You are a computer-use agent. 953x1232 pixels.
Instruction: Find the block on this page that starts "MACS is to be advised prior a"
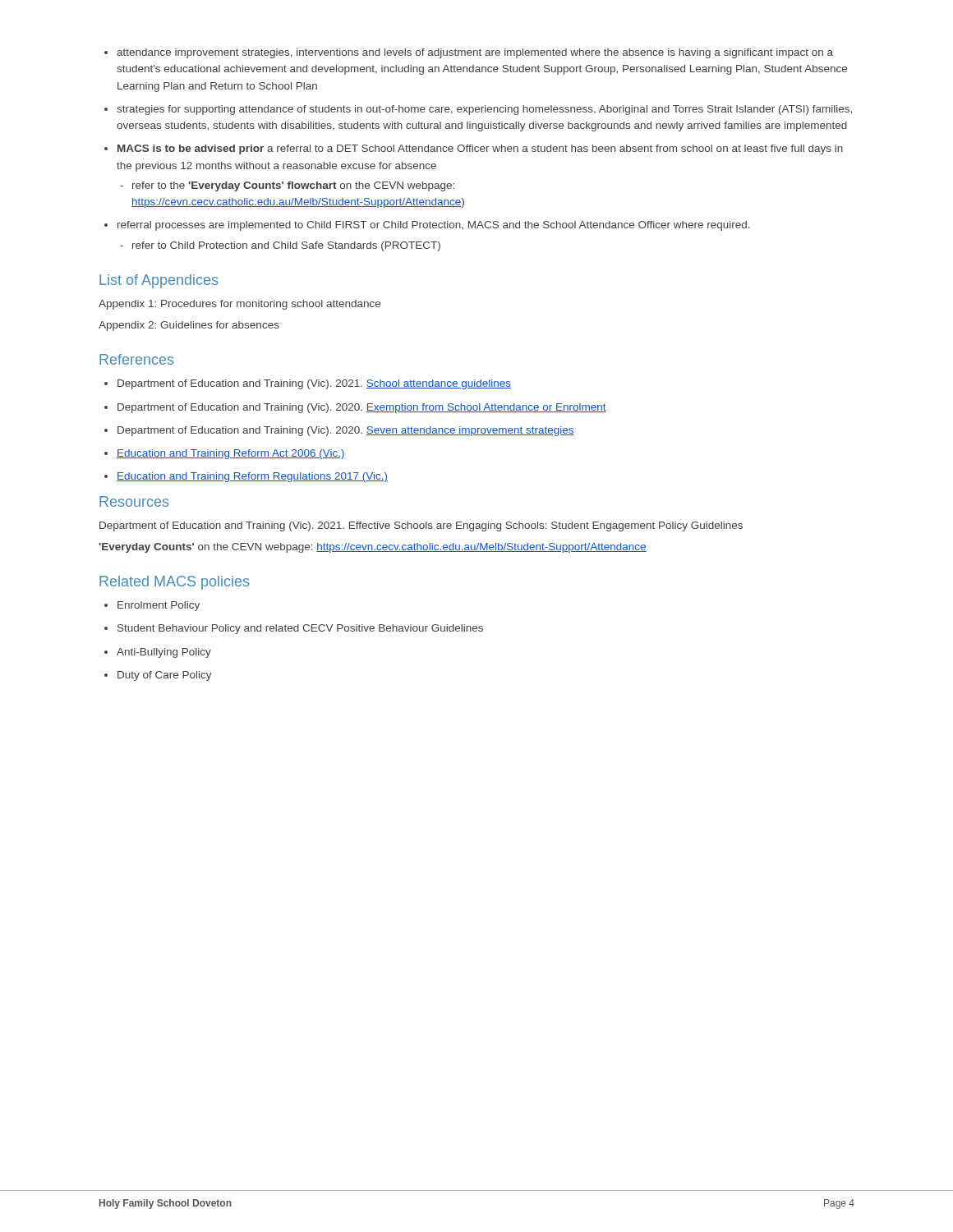[x=480, y=149]
